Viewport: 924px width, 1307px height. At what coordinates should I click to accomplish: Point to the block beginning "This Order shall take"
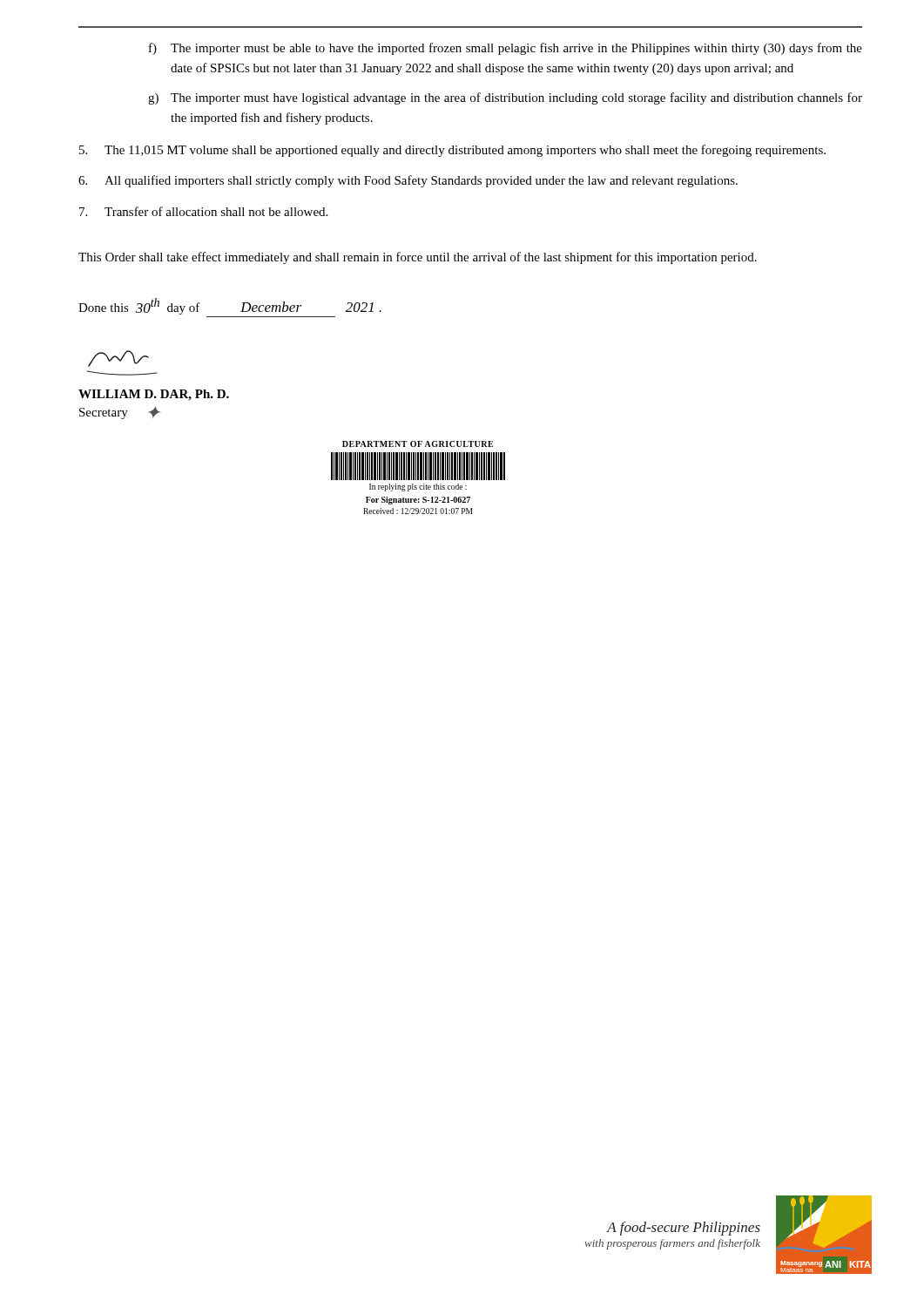(418, 257)
